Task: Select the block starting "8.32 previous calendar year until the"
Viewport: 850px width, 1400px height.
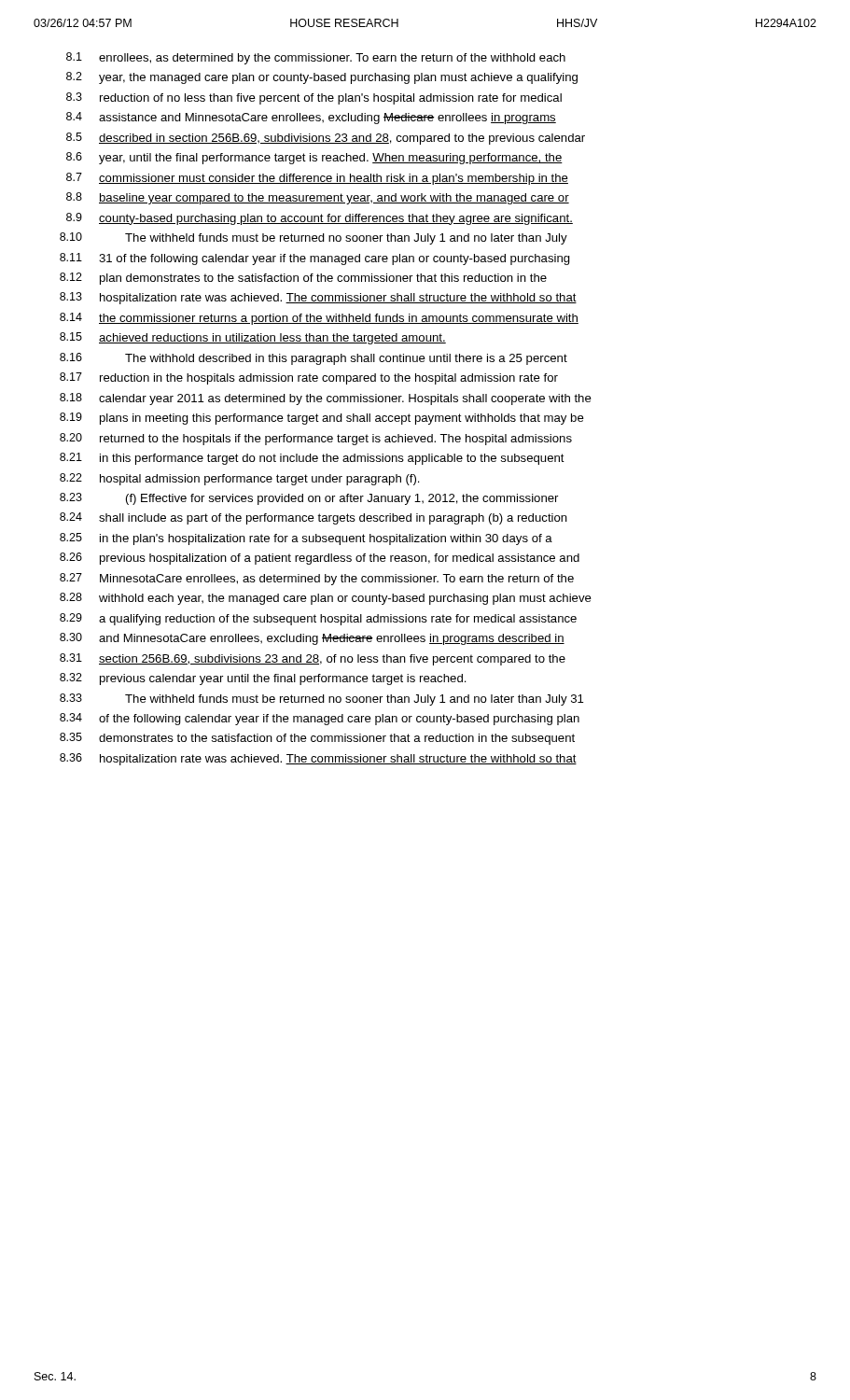Action: click(425, 679)
